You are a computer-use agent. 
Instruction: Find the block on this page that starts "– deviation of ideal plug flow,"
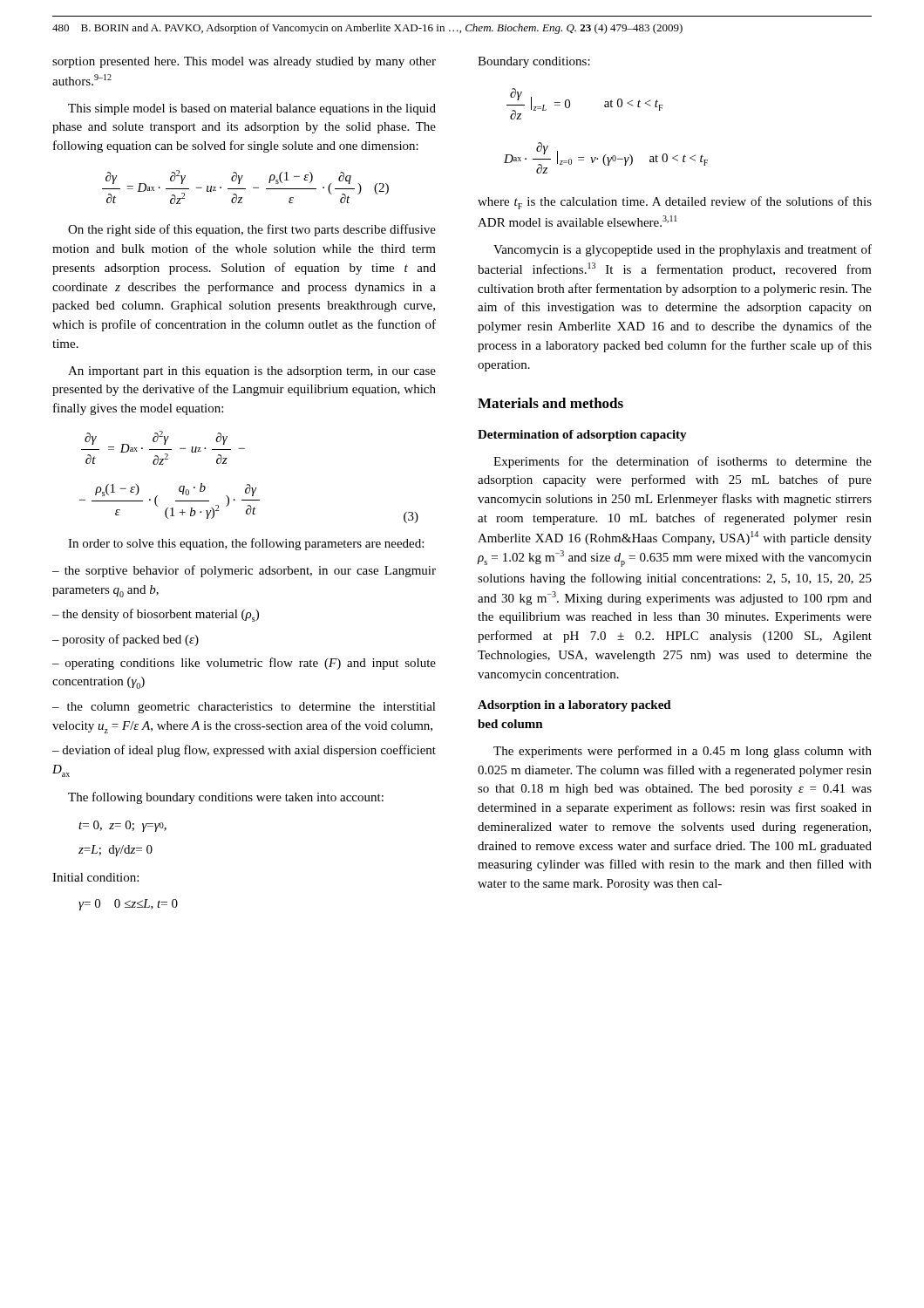pyautogui.click(x=244, y=761)
